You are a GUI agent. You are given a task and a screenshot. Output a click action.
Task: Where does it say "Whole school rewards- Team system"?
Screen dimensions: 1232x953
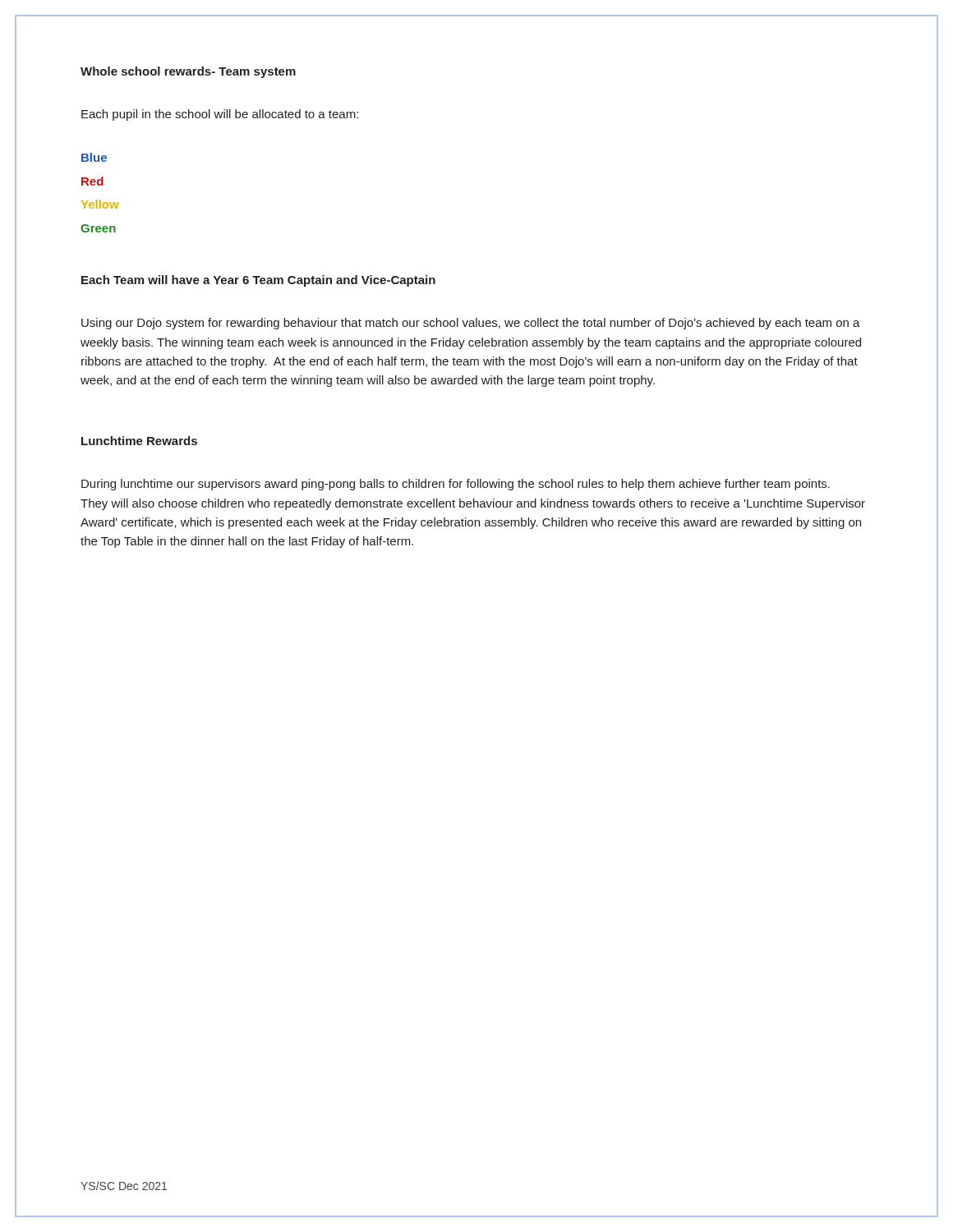[x=188, y=71]
